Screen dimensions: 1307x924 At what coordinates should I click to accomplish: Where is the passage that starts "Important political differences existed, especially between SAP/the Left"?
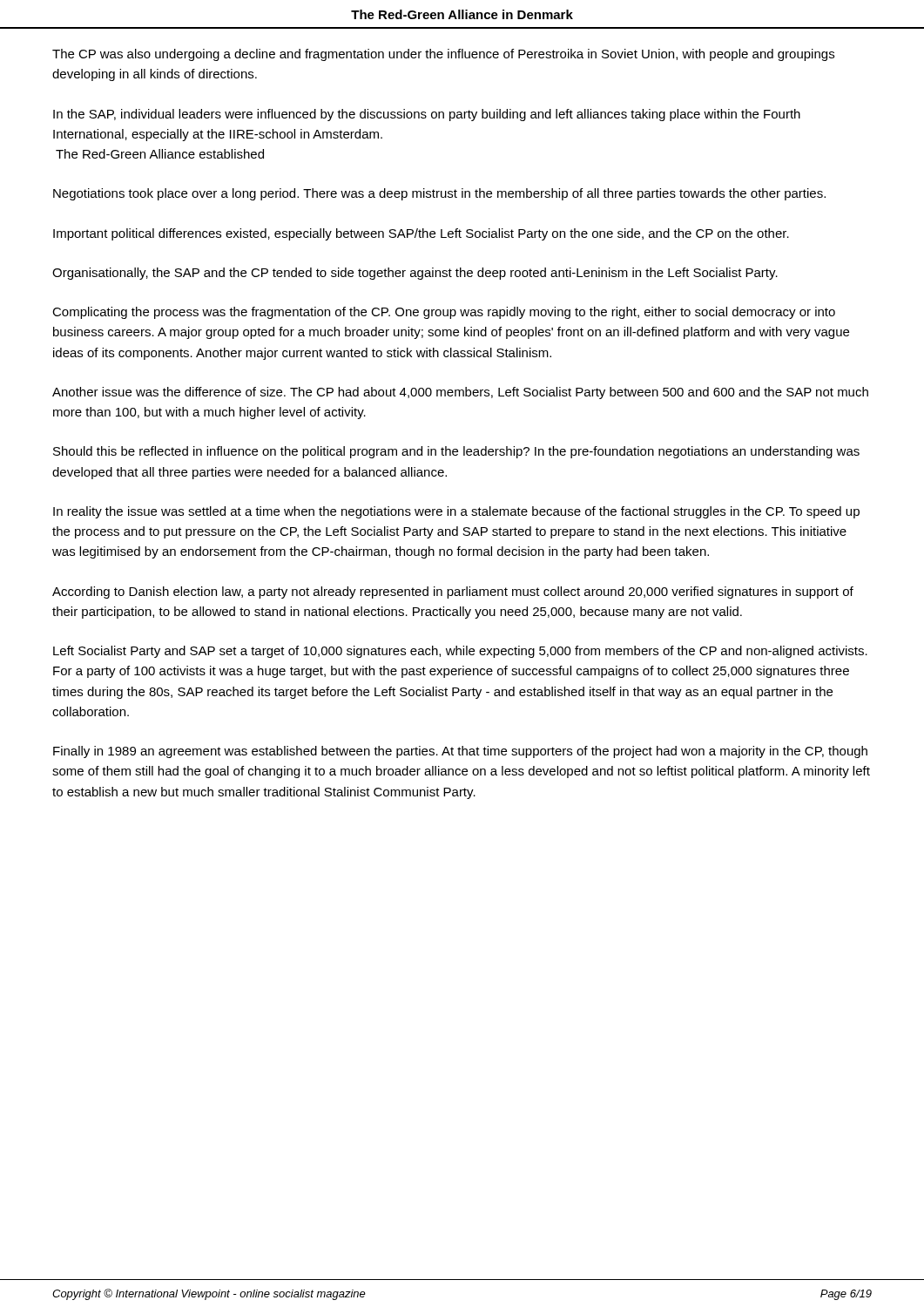pyautogui.click(x=421, y=233)
